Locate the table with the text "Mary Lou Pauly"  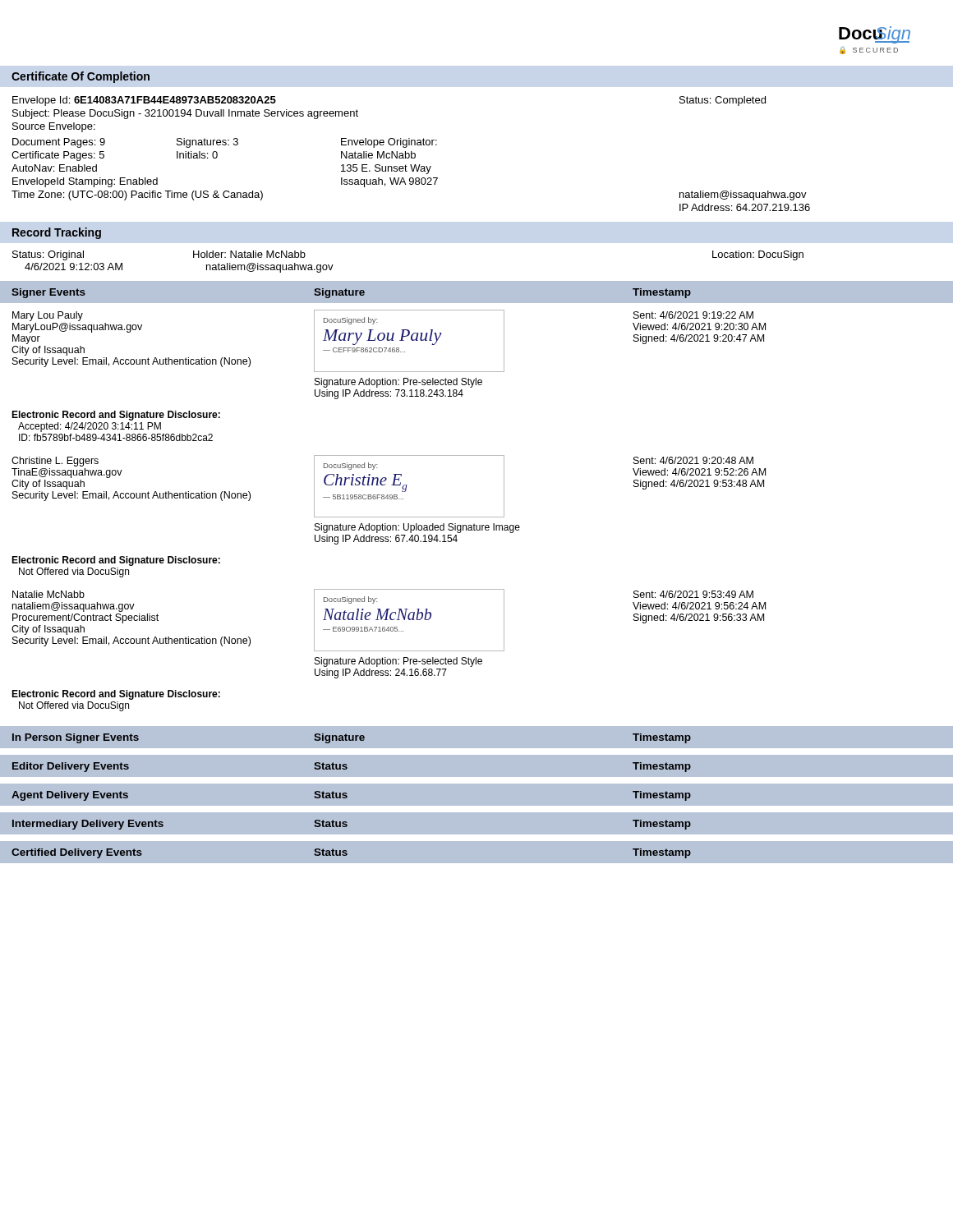click(x=476, y=500)
